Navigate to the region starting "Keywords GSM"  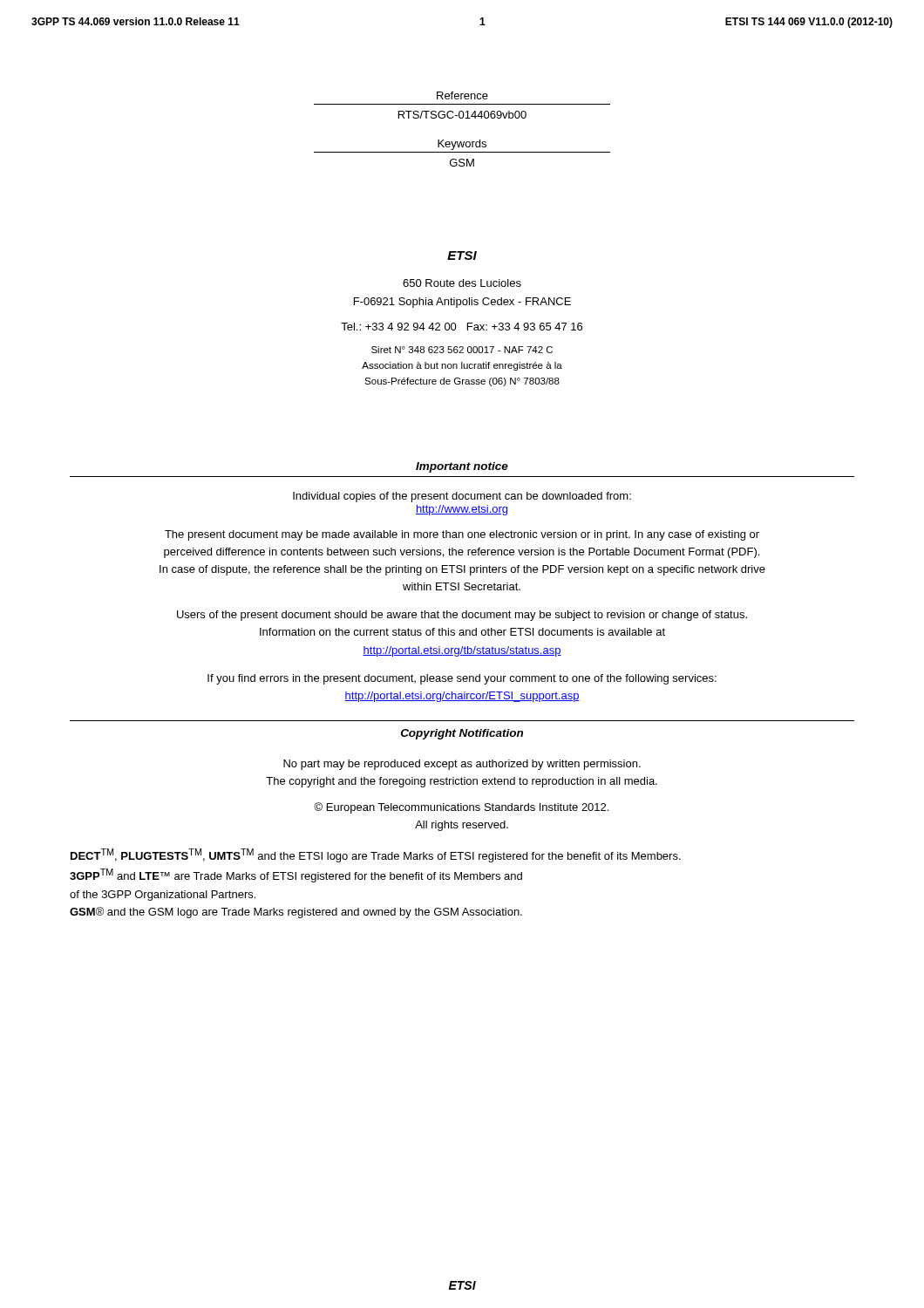tap(462, 153)
